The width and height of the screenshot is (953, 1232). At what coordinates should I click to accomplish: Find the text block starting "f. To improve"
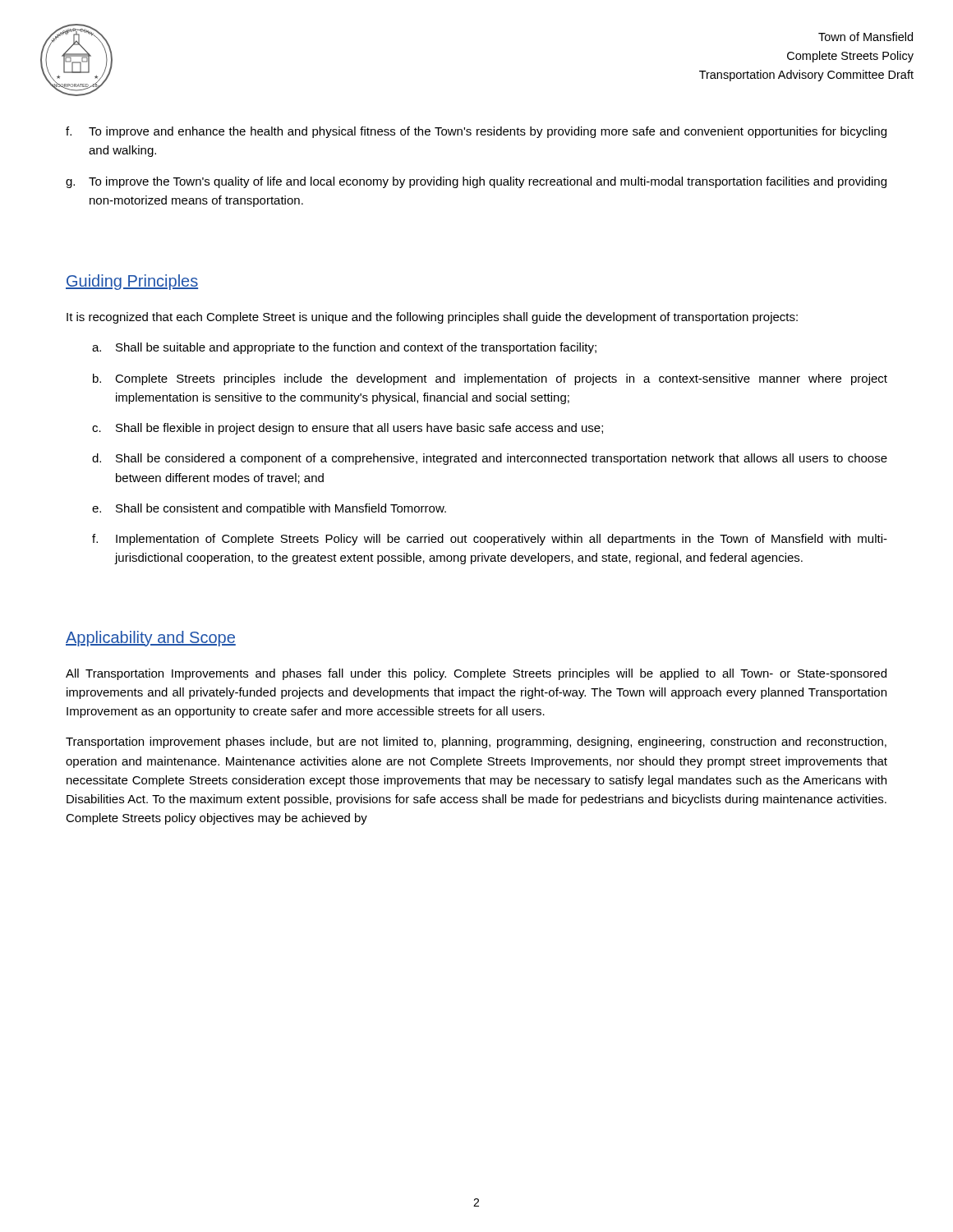476,141
